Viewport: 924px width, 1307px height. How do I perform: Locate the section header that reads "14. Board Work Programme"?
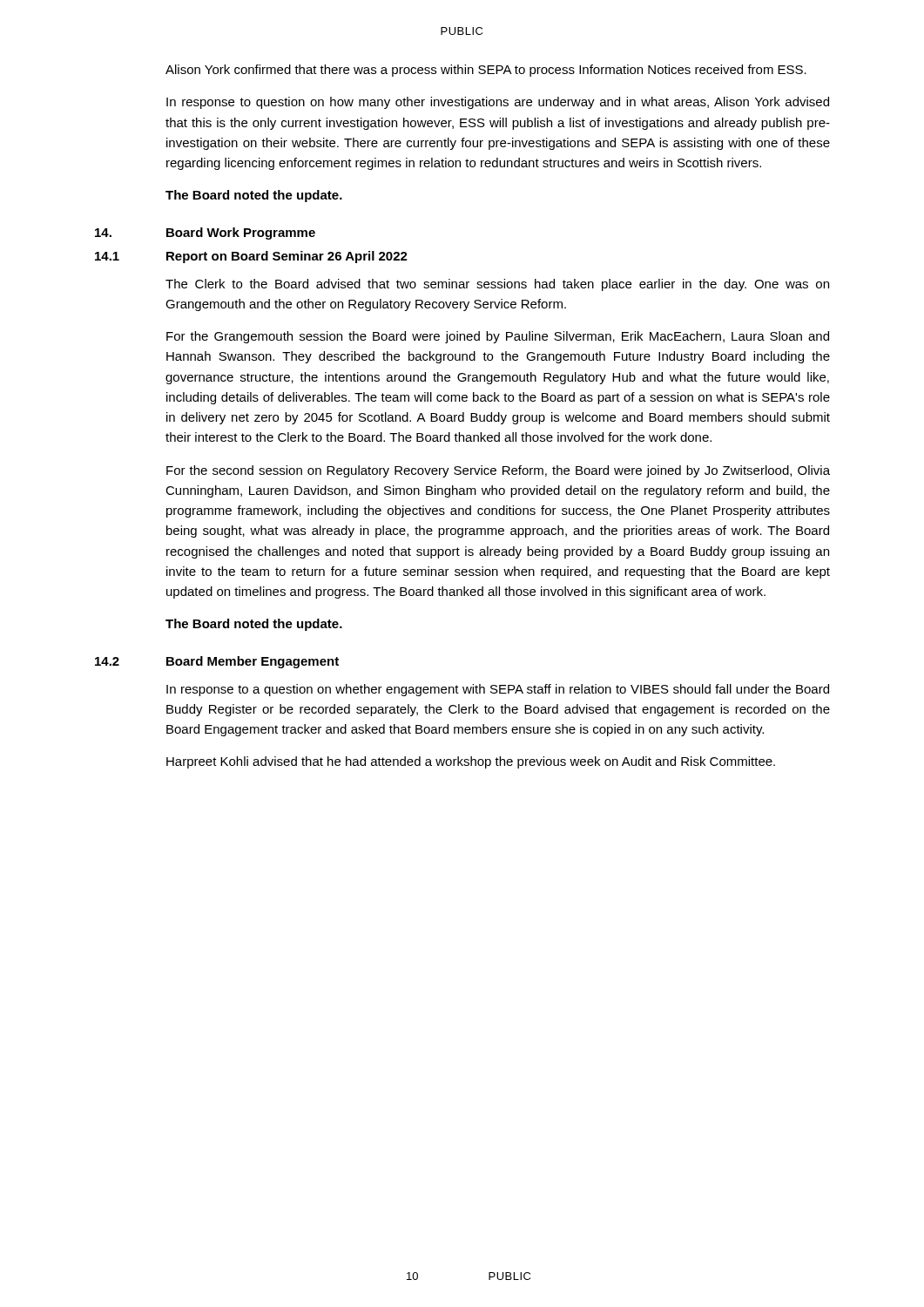[205, 232]
